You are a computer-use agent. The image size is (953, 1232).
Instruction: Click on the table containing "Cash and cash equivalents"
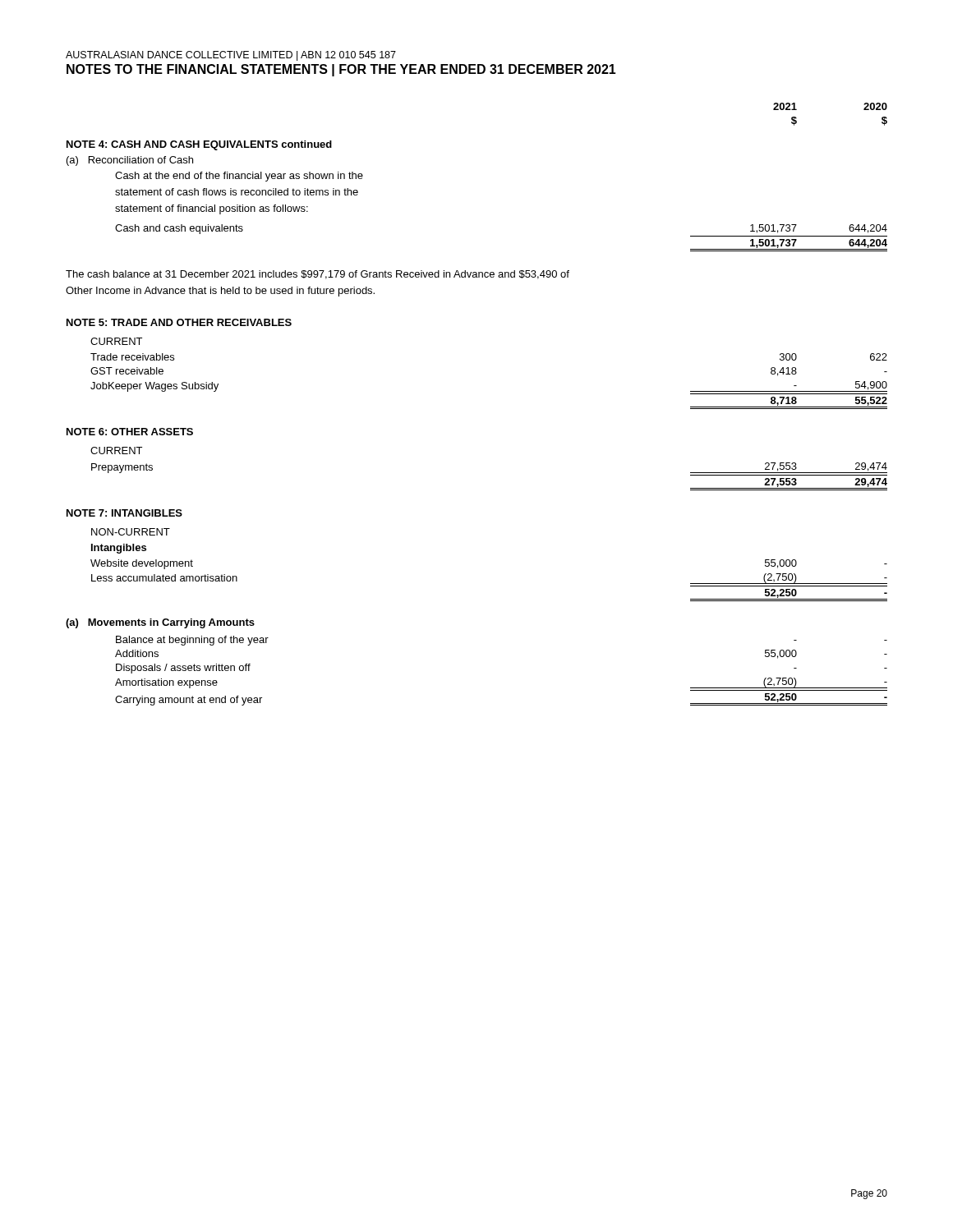[x=476, y=237]
